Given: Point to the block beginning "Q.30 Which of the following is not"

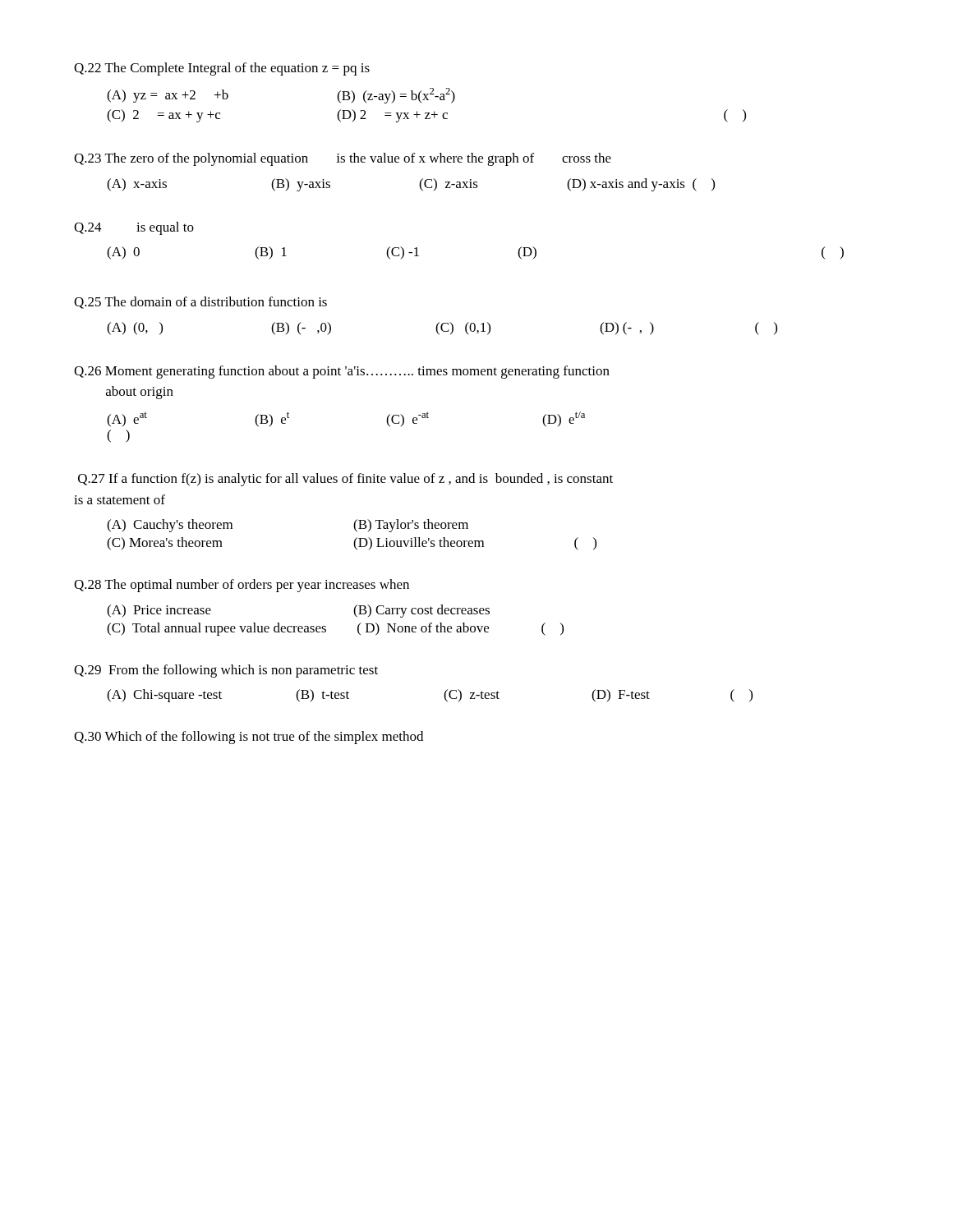Looking at the screenshot, I should coord(249,738).
